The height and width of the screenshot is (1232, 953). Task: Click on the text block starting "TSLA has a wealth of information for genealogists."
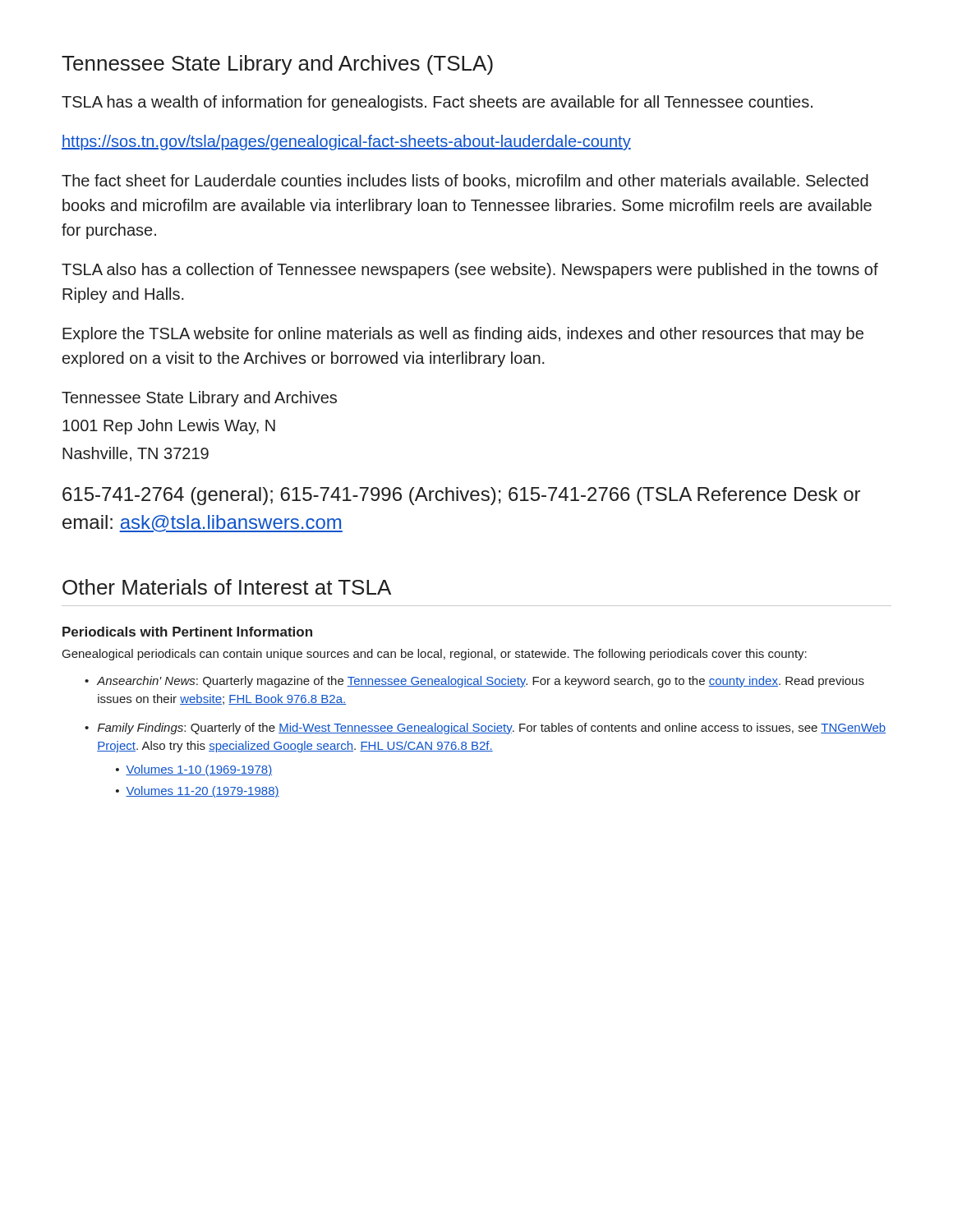438,102
